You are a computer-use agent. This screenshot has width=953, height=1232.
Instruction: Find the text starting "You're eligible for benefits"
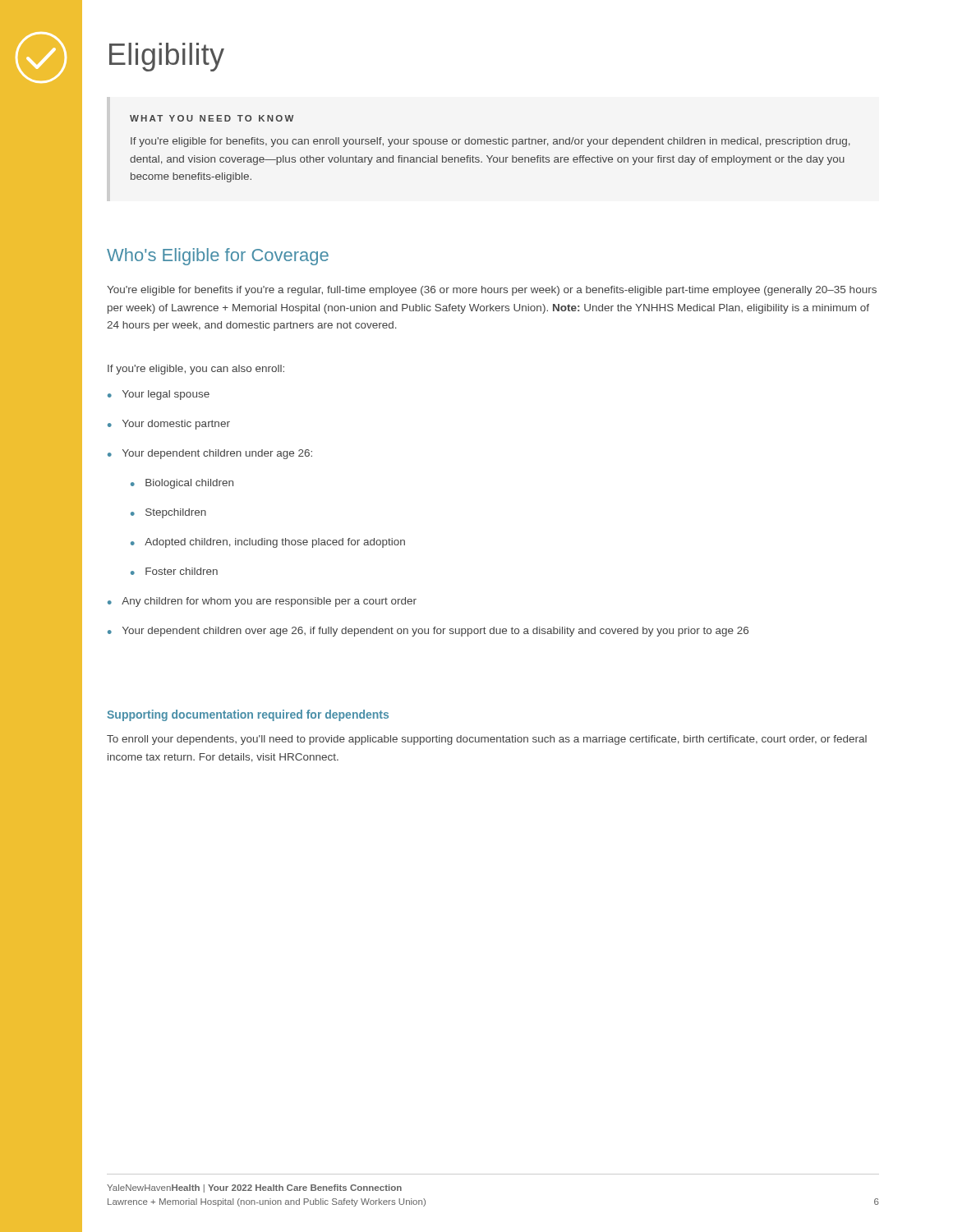492,307
